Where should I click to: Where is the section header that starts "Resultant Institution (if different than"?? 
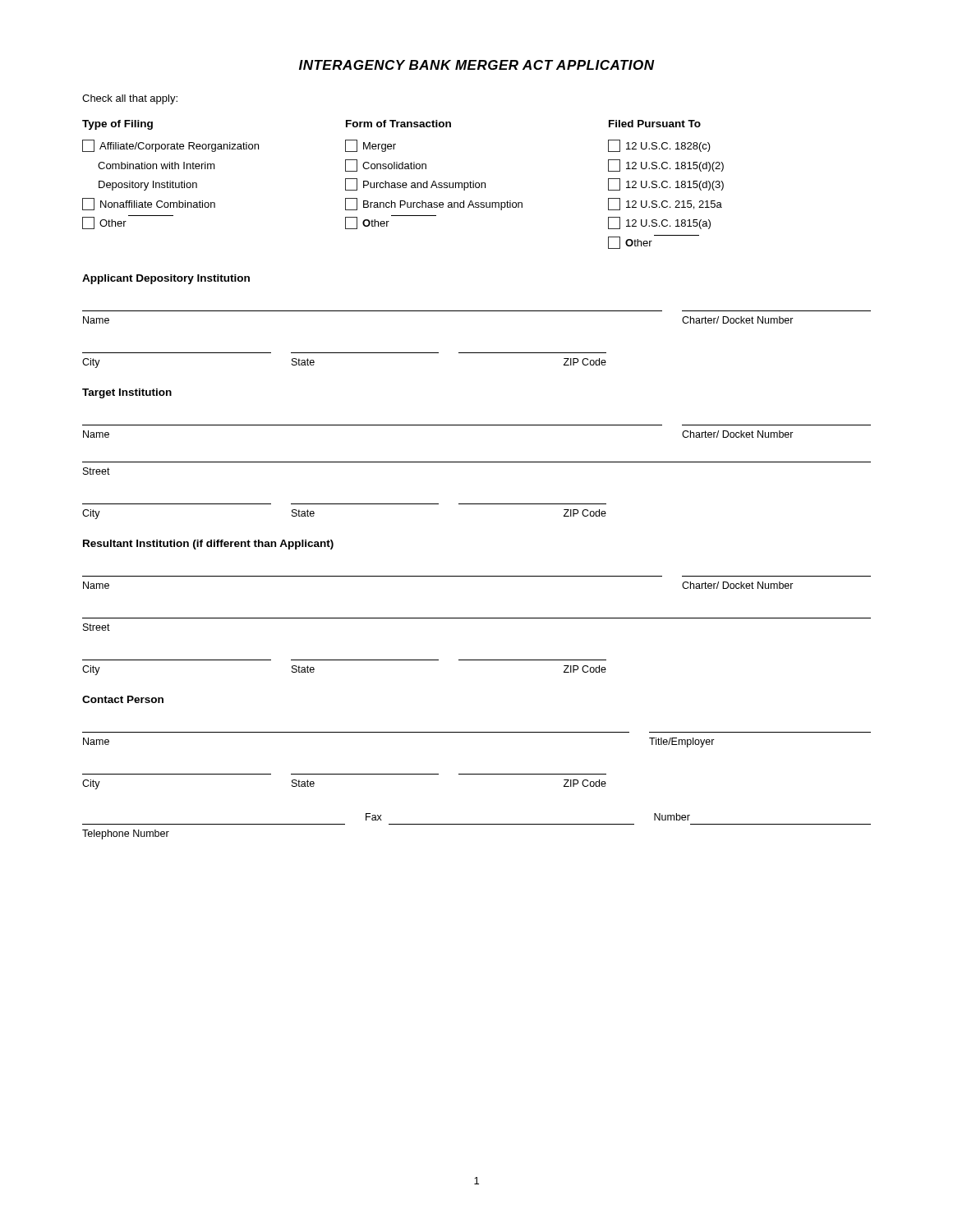(x=208, y=543)
